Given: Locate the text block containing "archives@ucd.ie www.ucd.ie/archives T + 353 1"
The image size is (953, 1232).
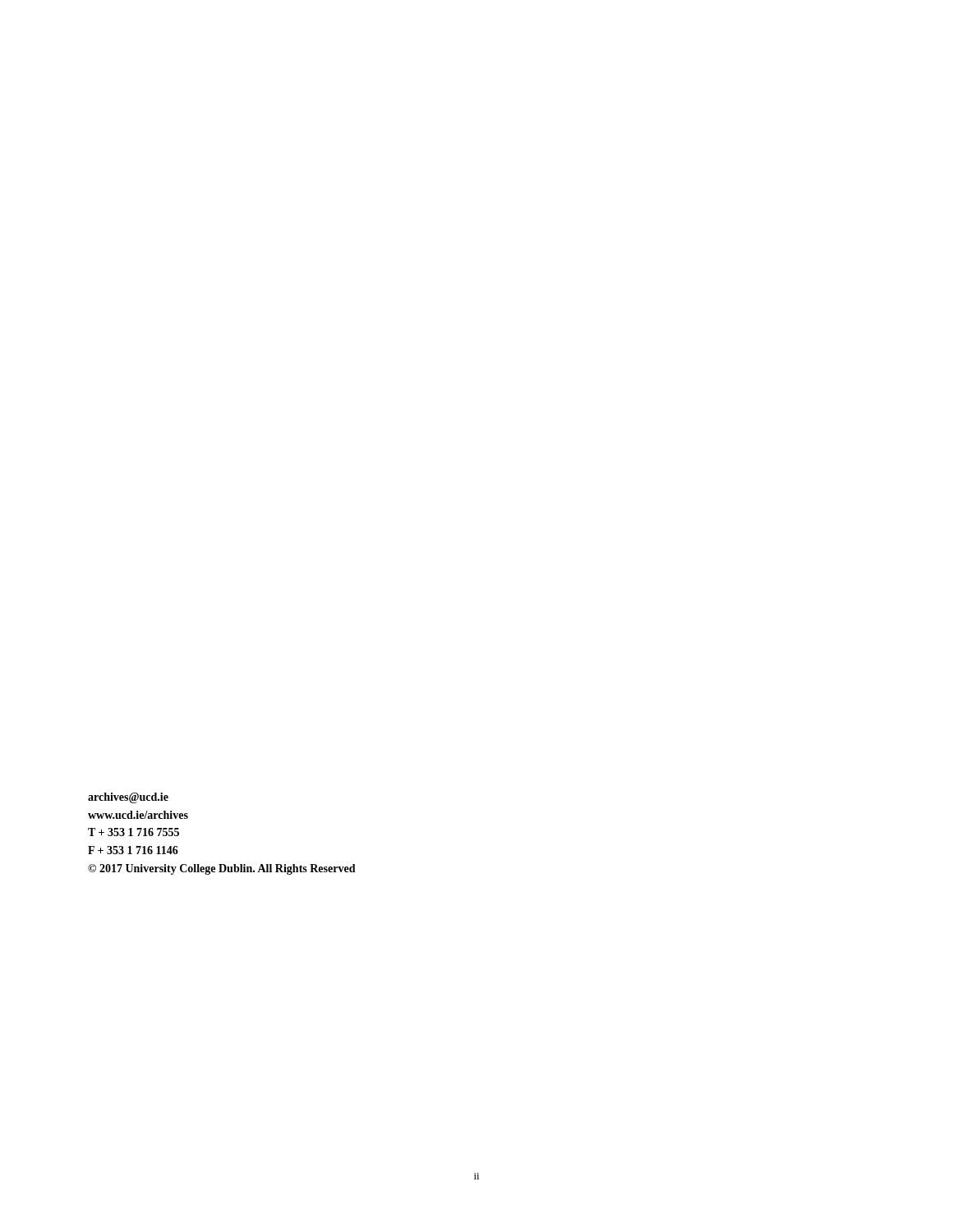Looking at the screenshot, I should pos(128,798).
